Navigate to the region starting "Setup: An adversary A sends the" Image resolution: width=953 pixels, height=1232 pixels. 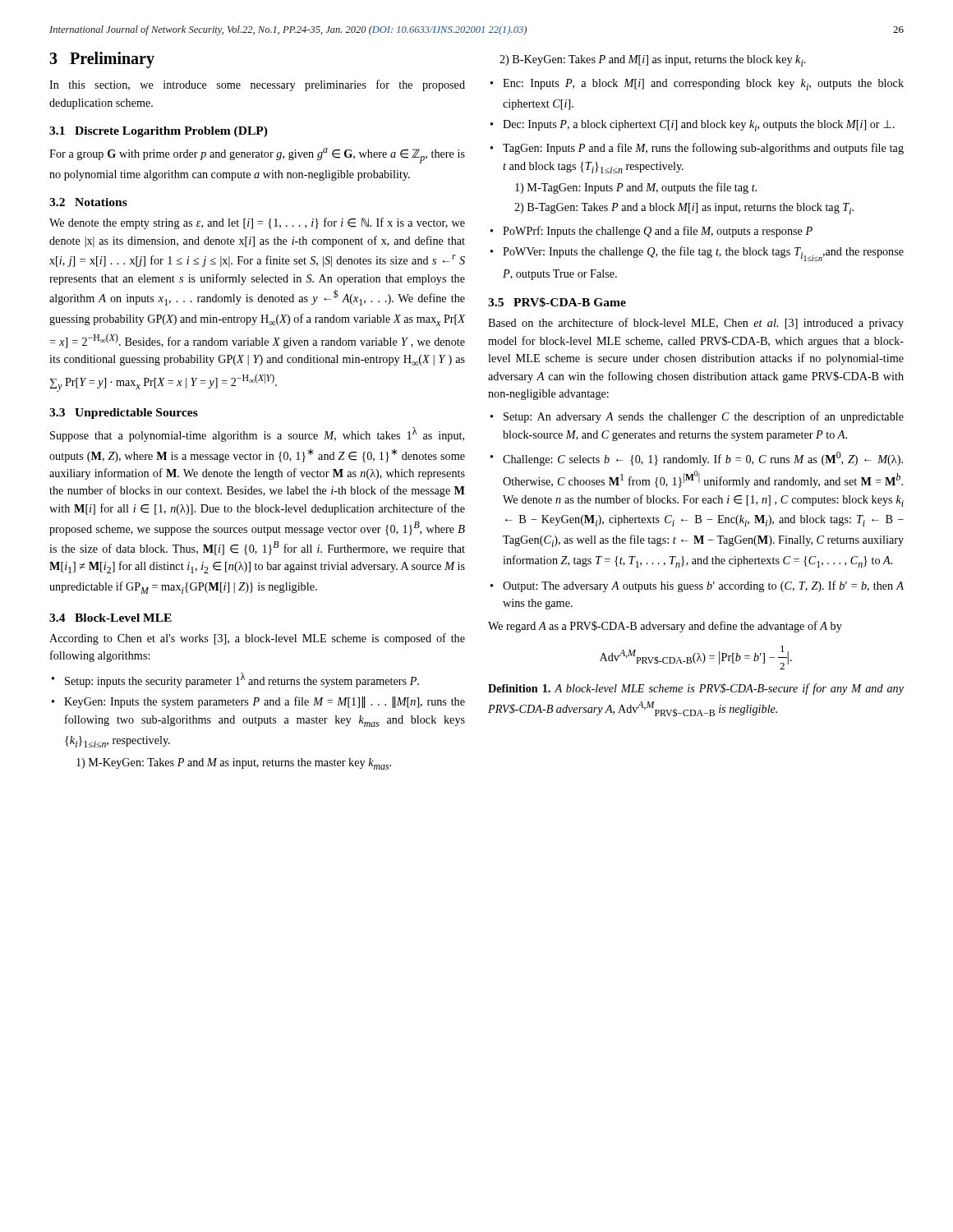(703, 425)
